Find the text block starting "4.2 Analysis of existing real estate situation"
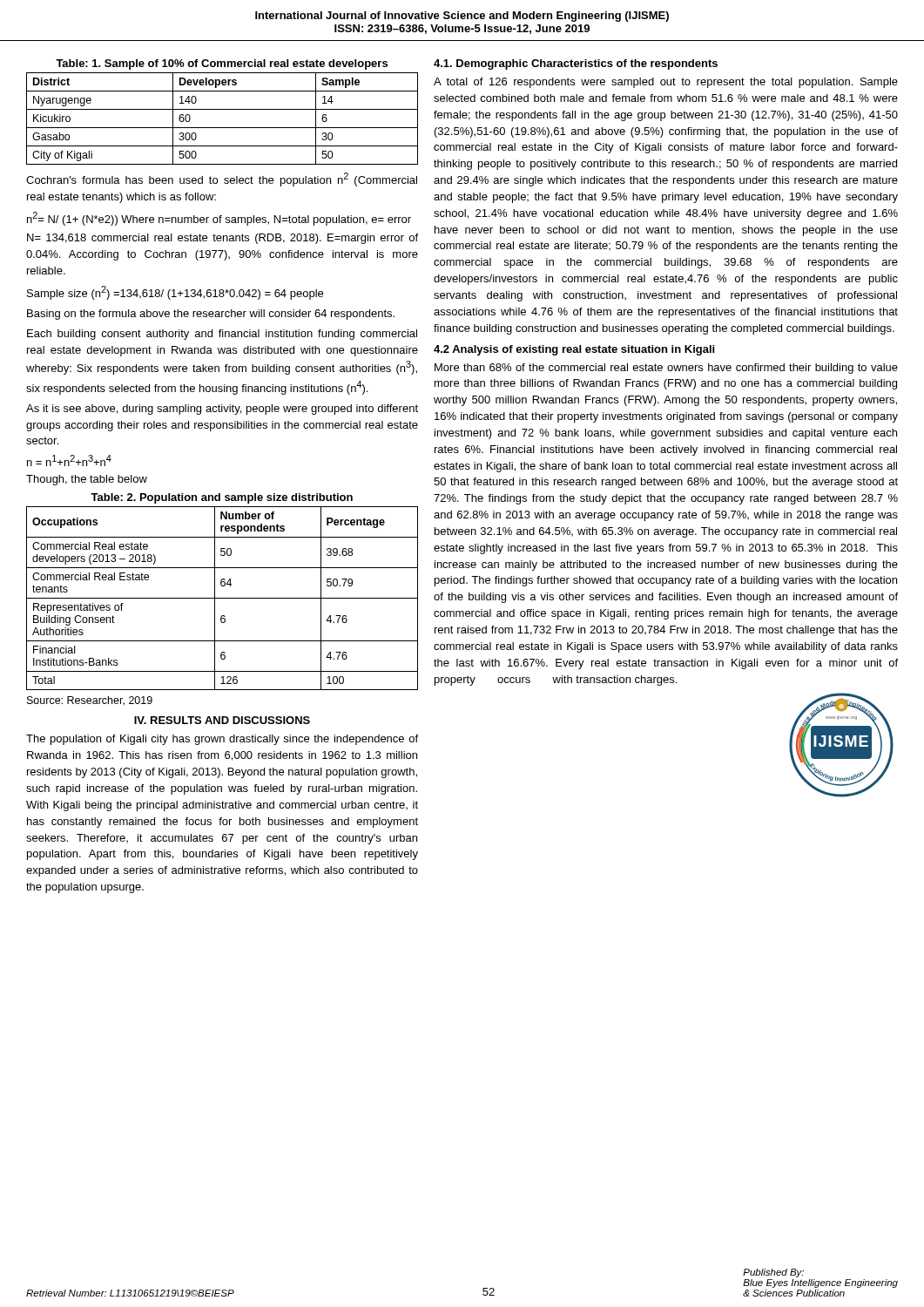Image resolution: width=924 pixels, height=1307 pixels. click(x=574, y=349)
